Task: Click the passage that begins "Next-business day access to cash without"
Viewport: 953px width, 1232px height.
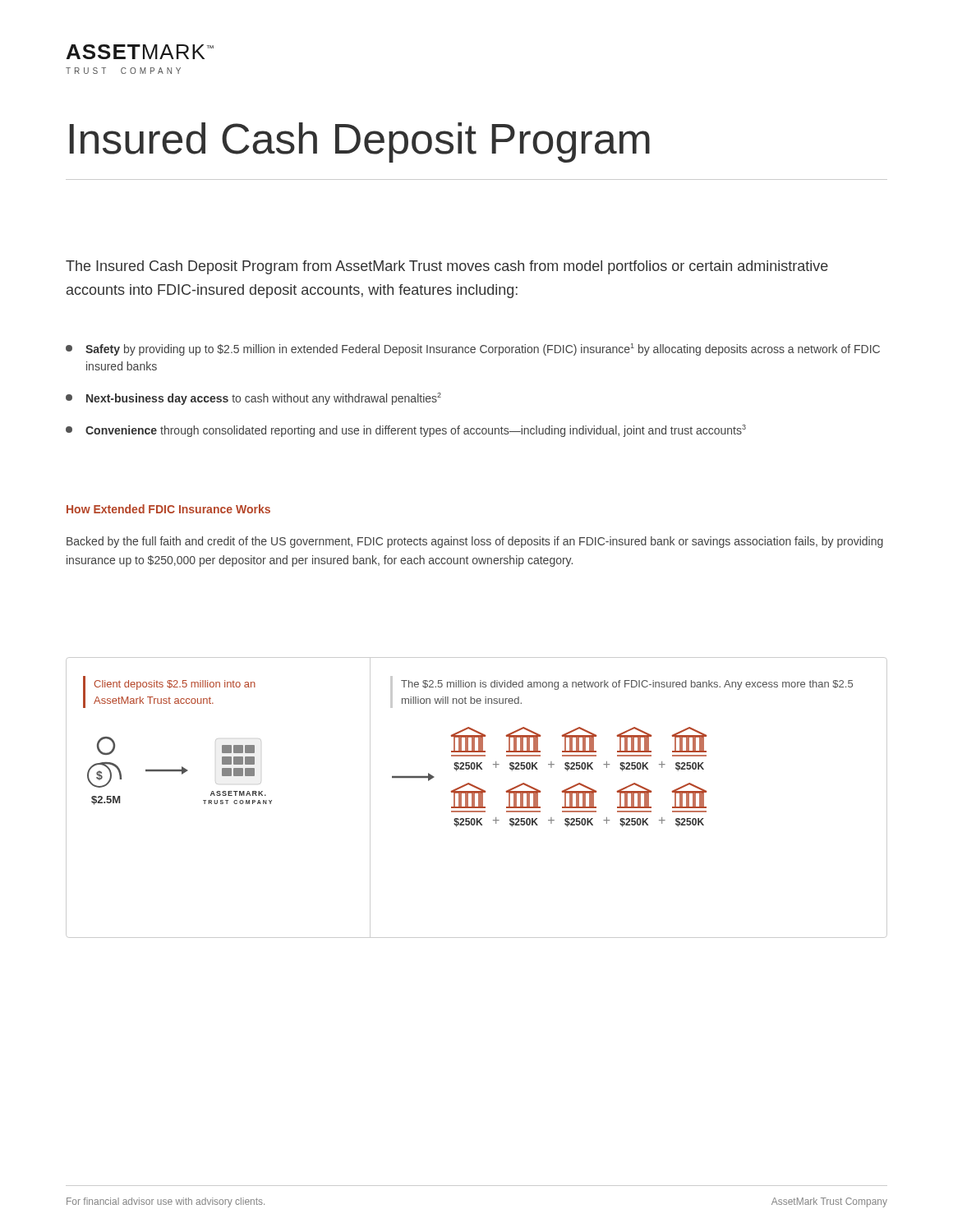Action: point(253,399)
